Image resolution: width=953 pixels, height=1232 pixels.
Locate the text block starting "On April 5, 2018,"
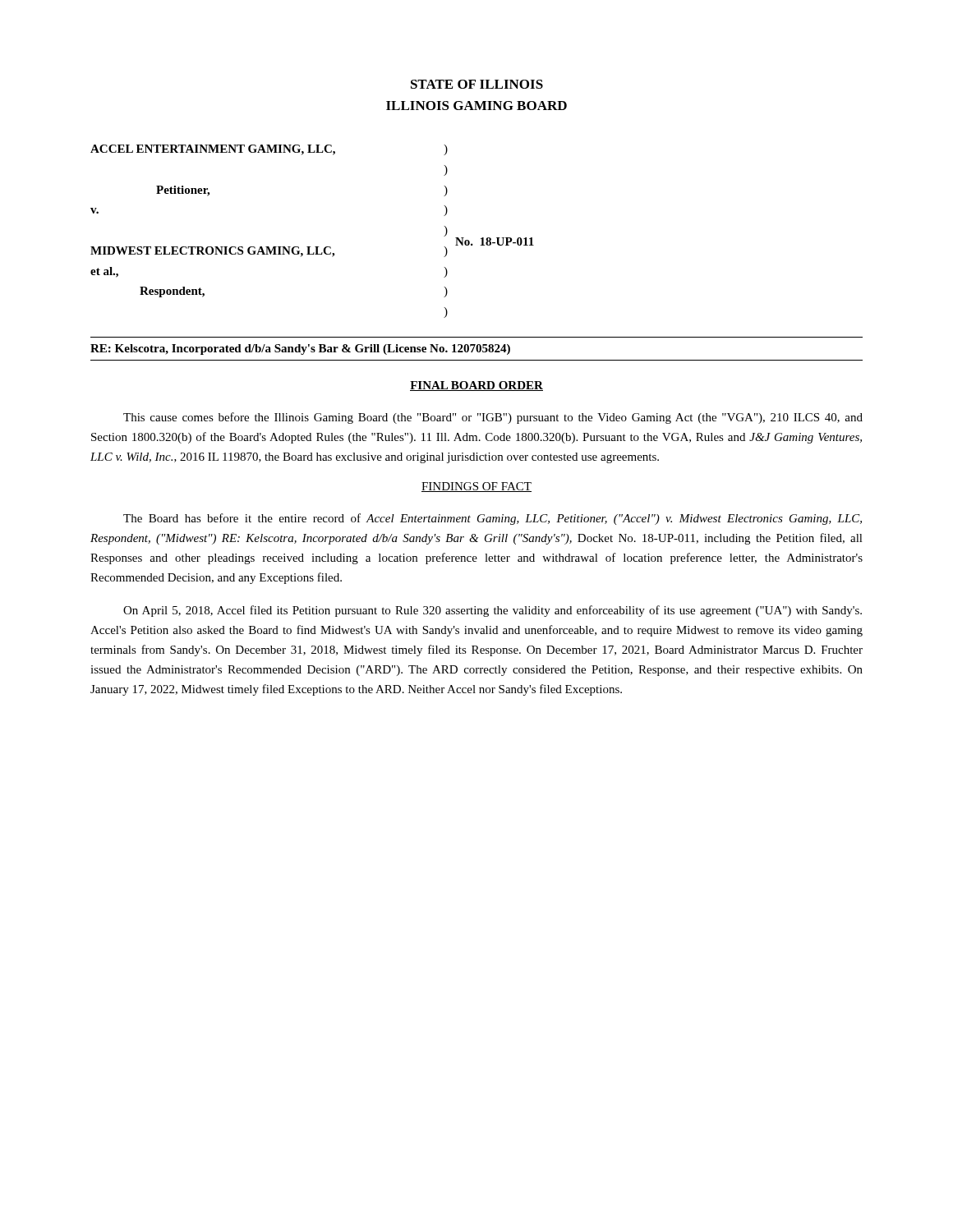(x=476, y=649)
